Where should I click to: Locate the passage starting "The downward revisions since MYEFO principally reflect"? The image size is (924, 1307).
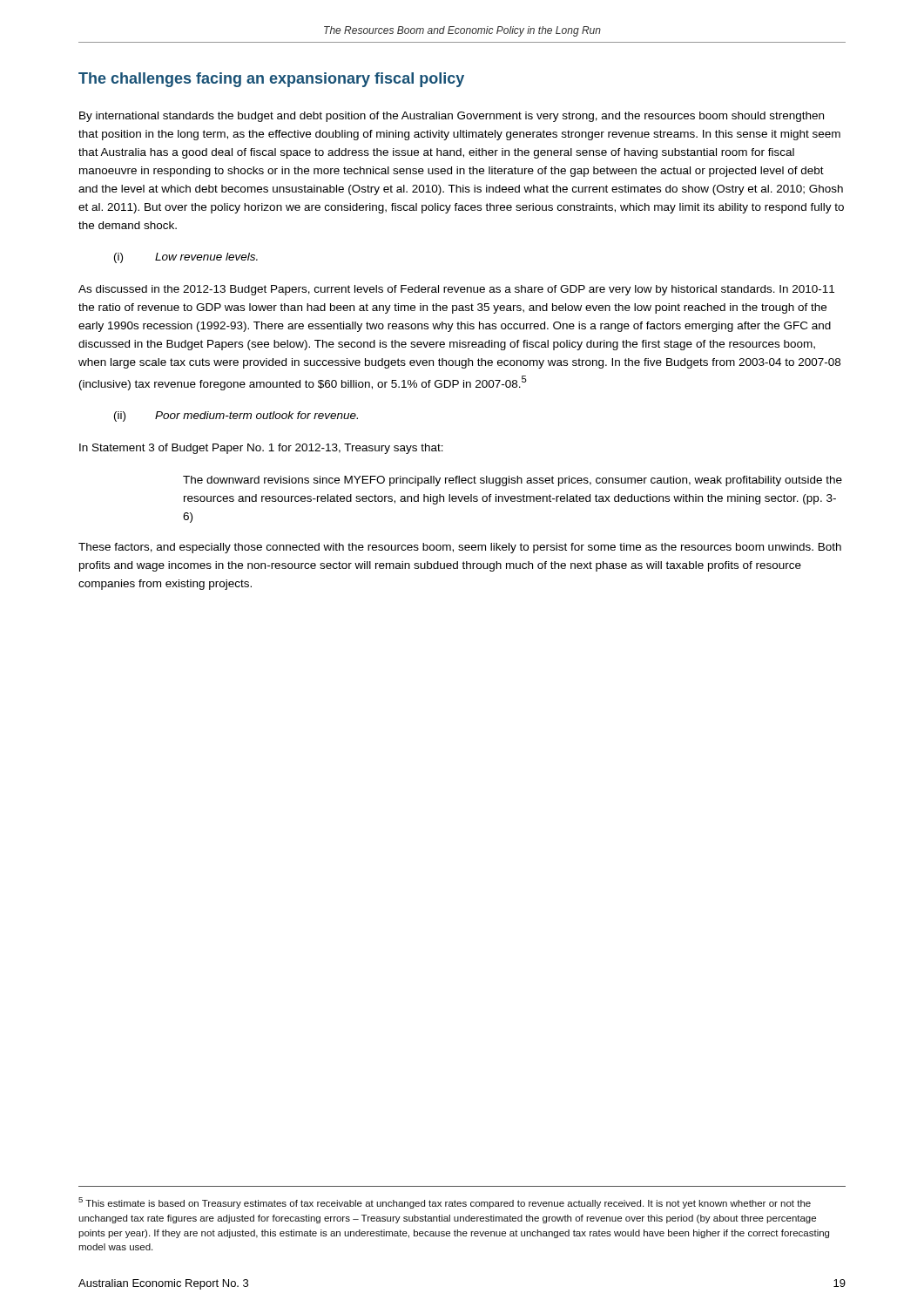tap(513, 498)
